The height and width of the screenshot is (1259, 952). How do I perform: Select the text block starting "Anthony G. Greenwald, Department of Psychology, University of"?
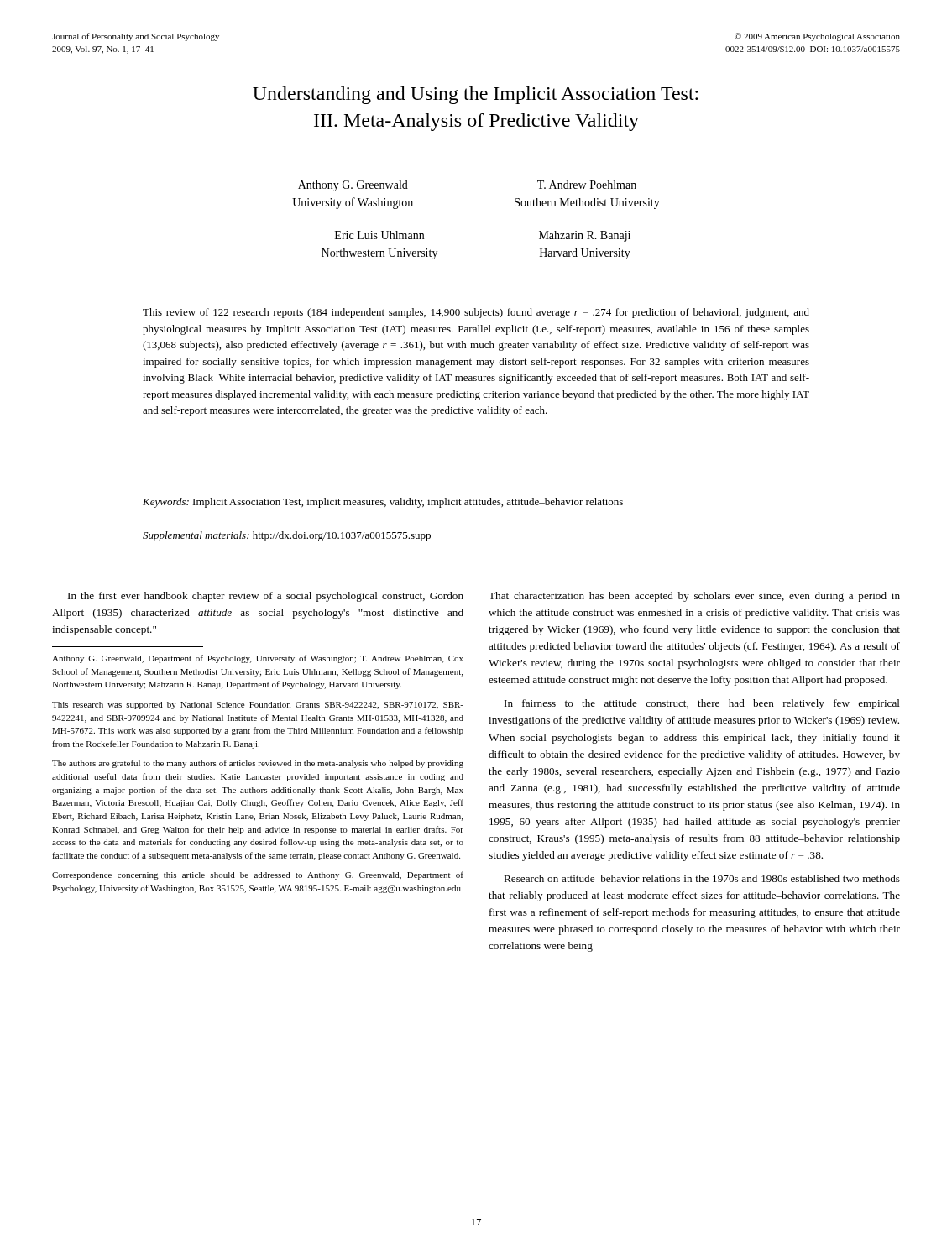(258, 771)
